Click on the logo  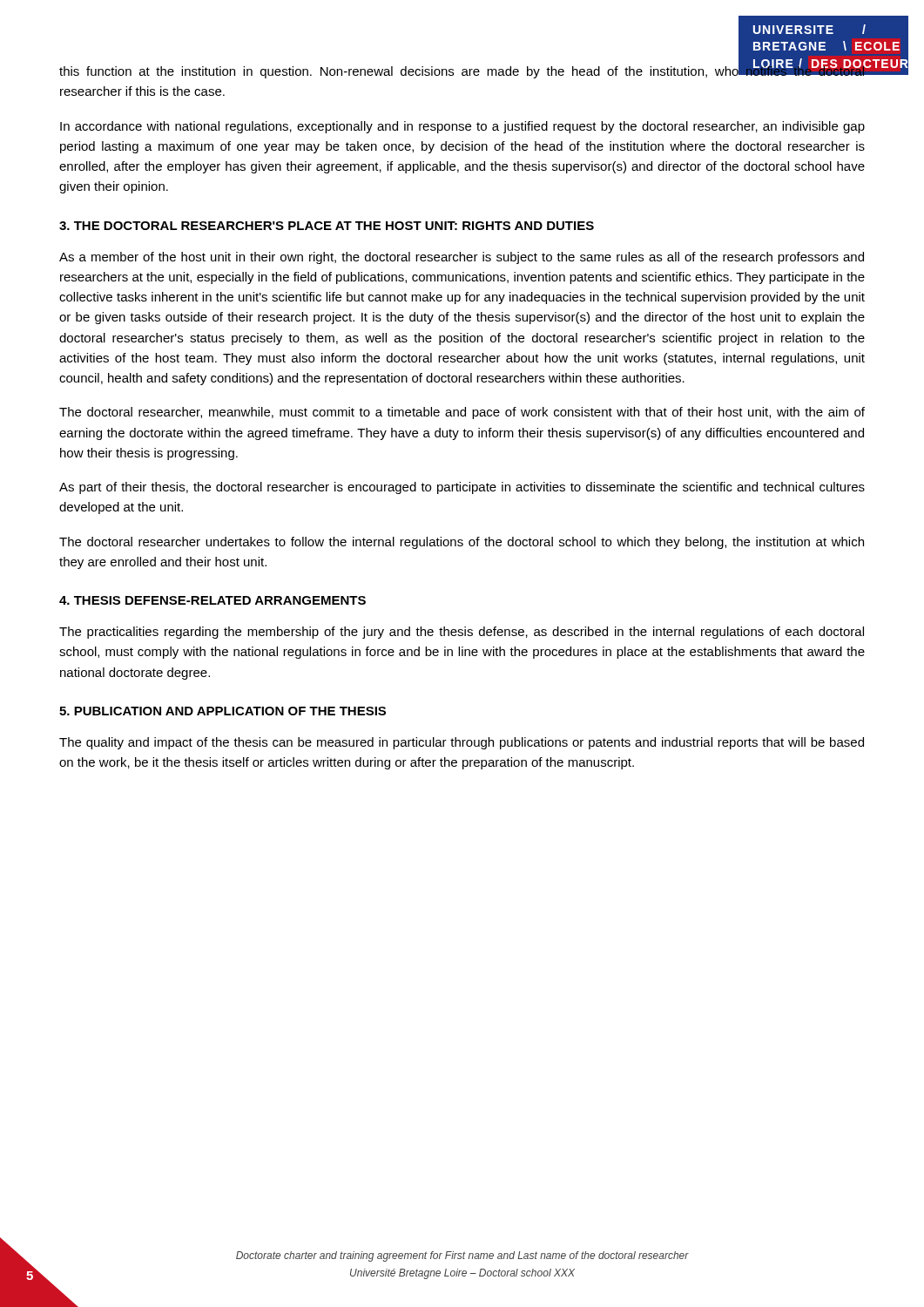click(823, 47)
